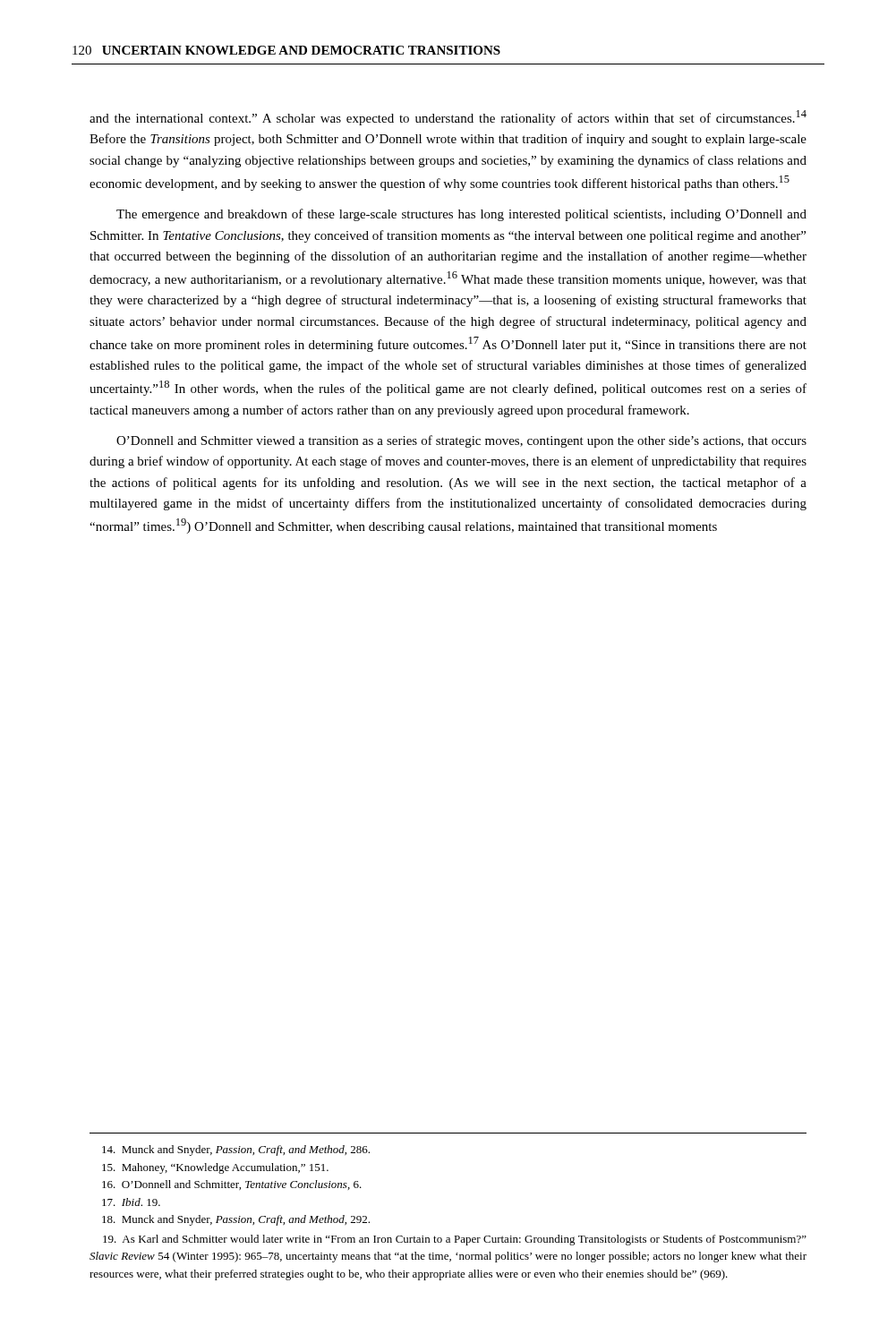Find the block starting "As Karl and Schmitter"

coord(448,1256)
